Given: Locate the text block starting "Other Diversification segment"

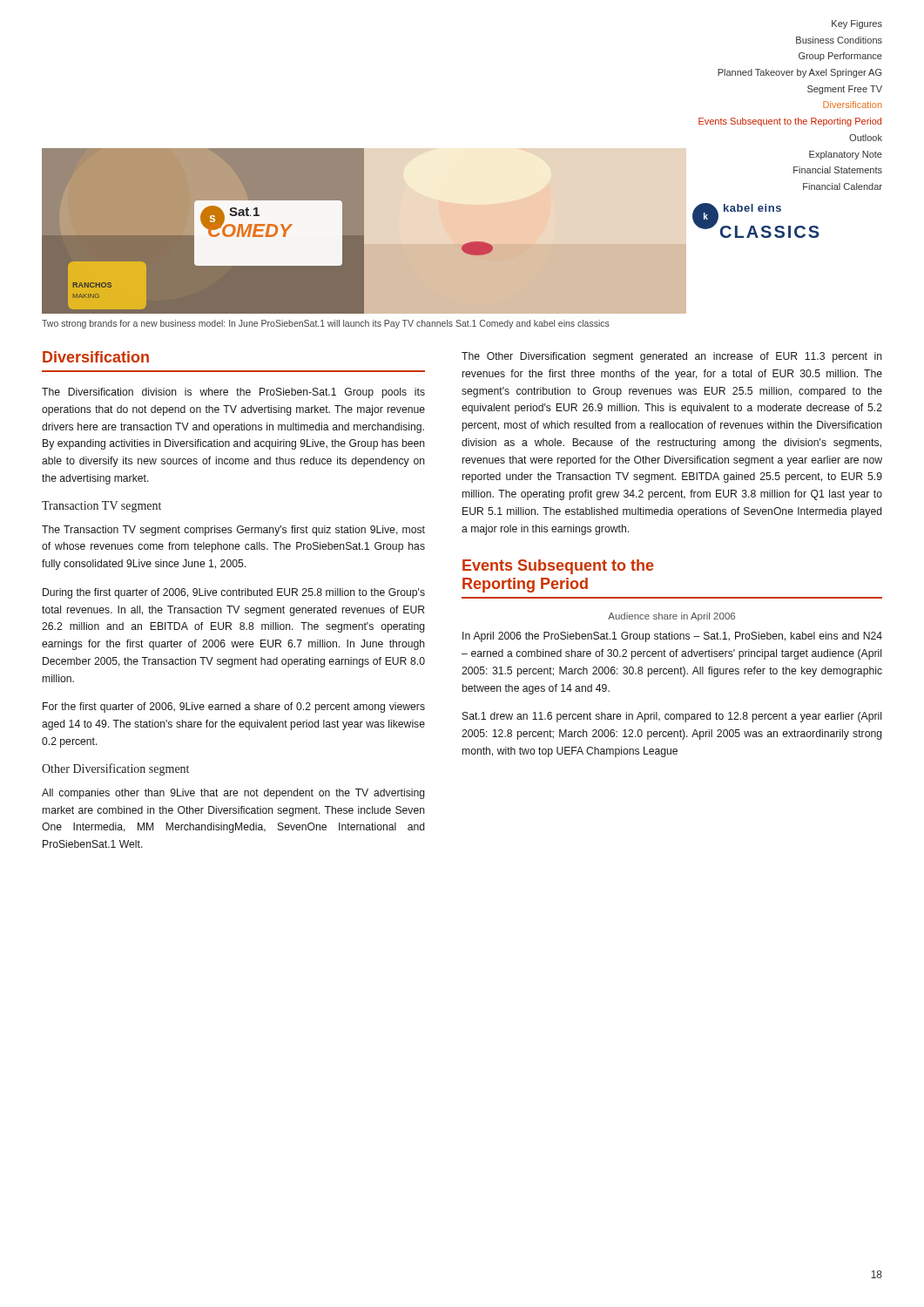Looking at the screenshot, I should tap(116, 769).
